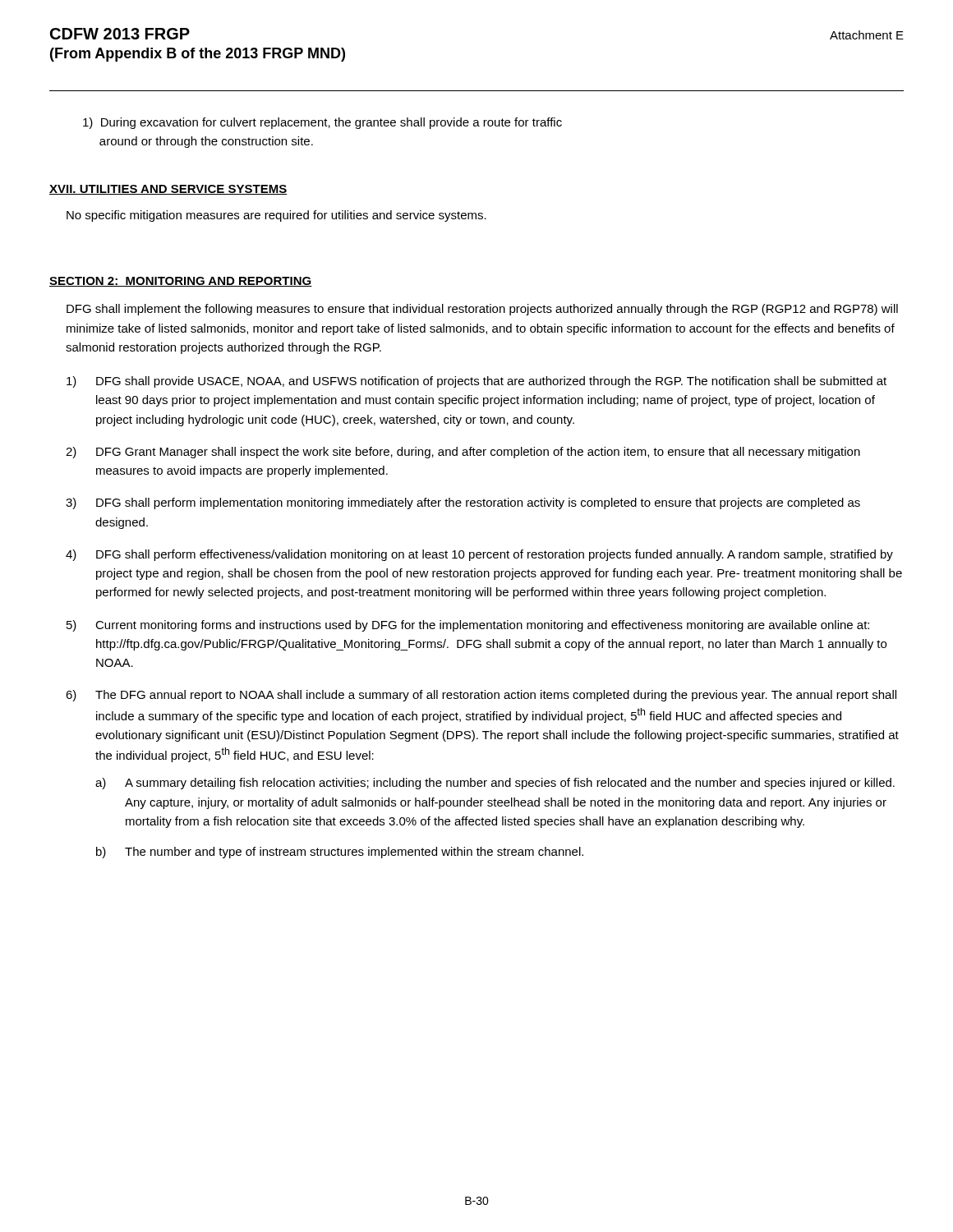
Task: Locate the list item that says "1) DFG shall provide"
Action: [x=485, y=400]
